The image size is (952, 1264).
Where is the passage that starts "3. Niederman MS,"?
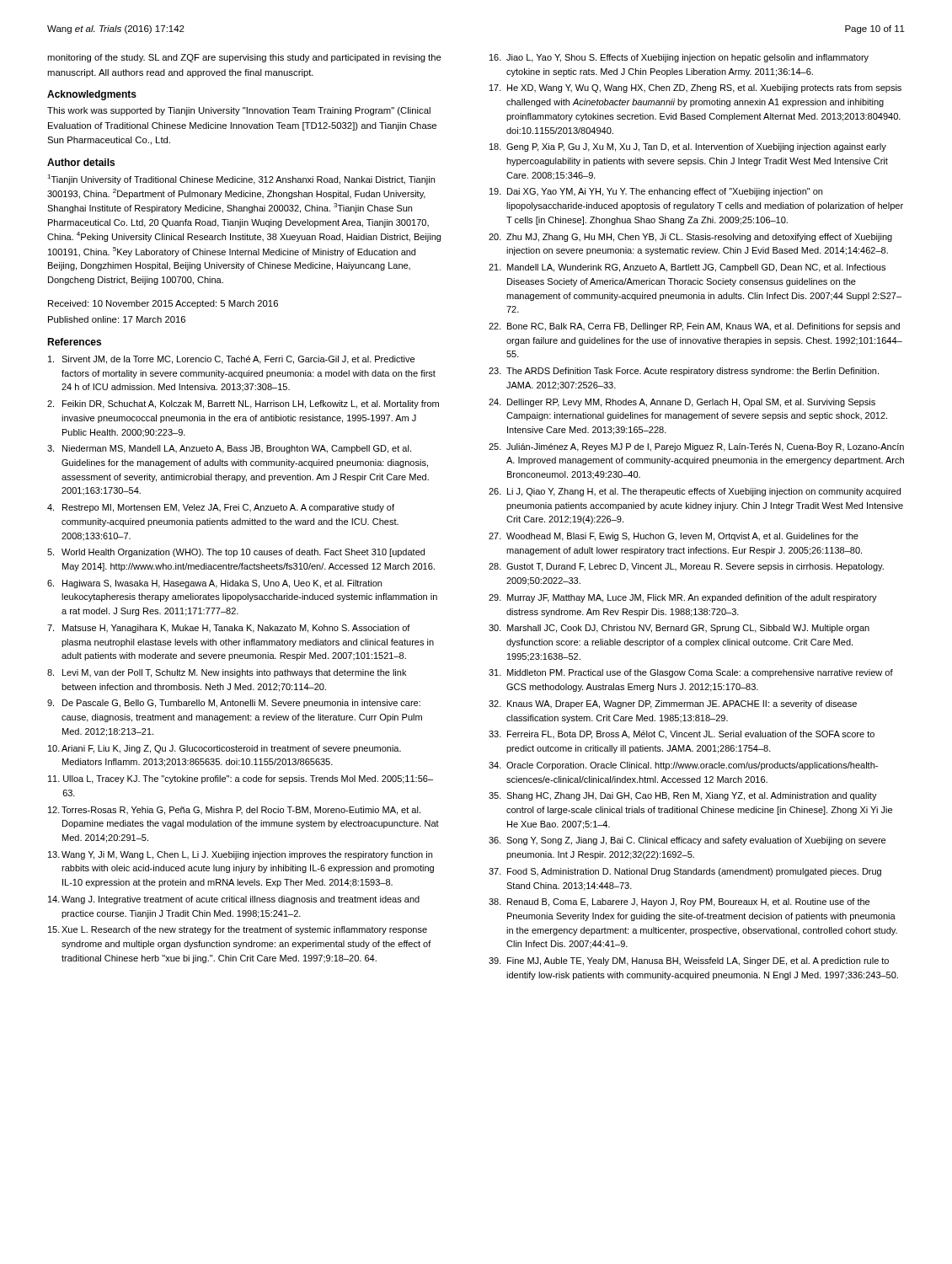244,470
